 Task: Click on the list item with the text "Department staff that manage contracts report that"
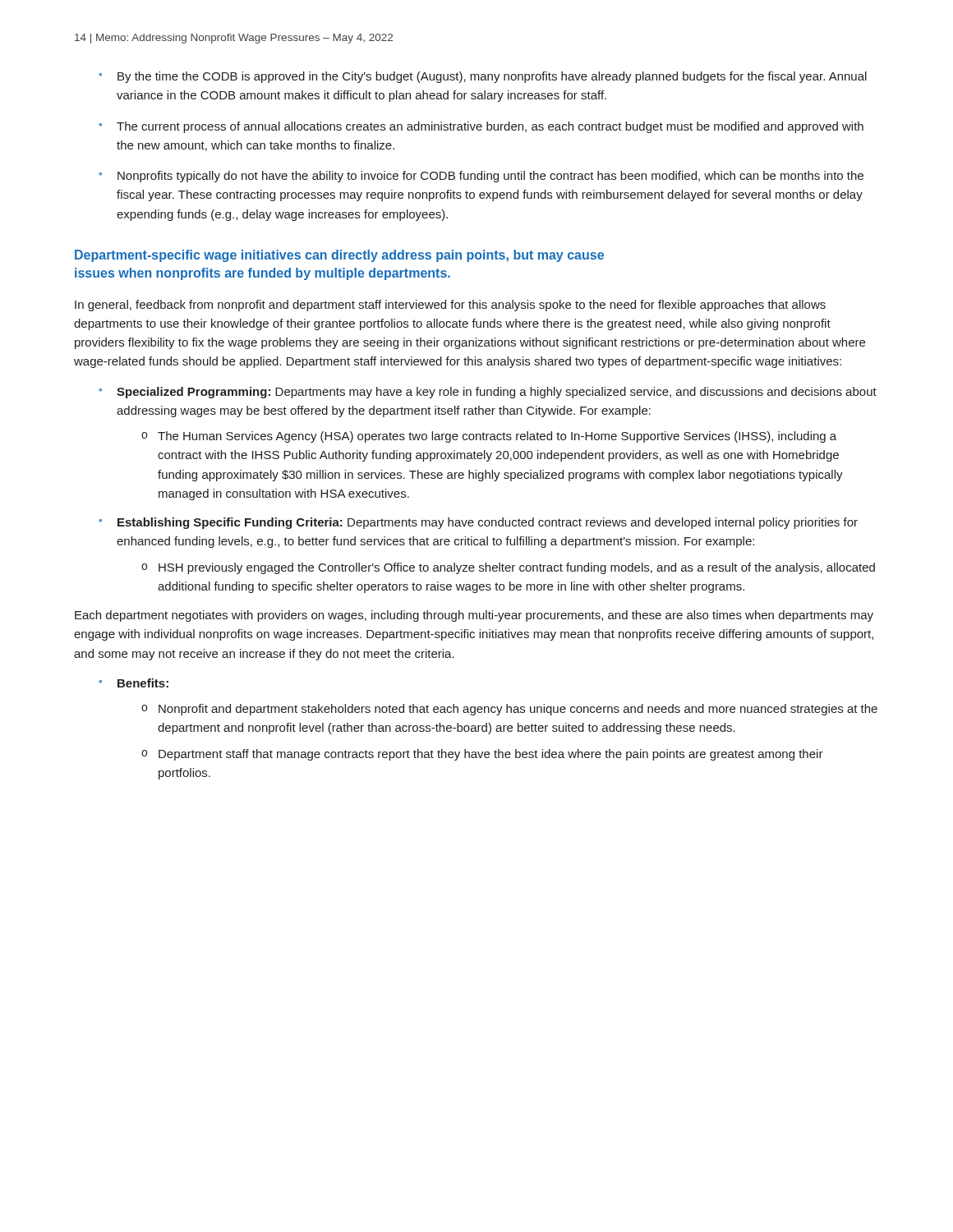click(490, 763)
